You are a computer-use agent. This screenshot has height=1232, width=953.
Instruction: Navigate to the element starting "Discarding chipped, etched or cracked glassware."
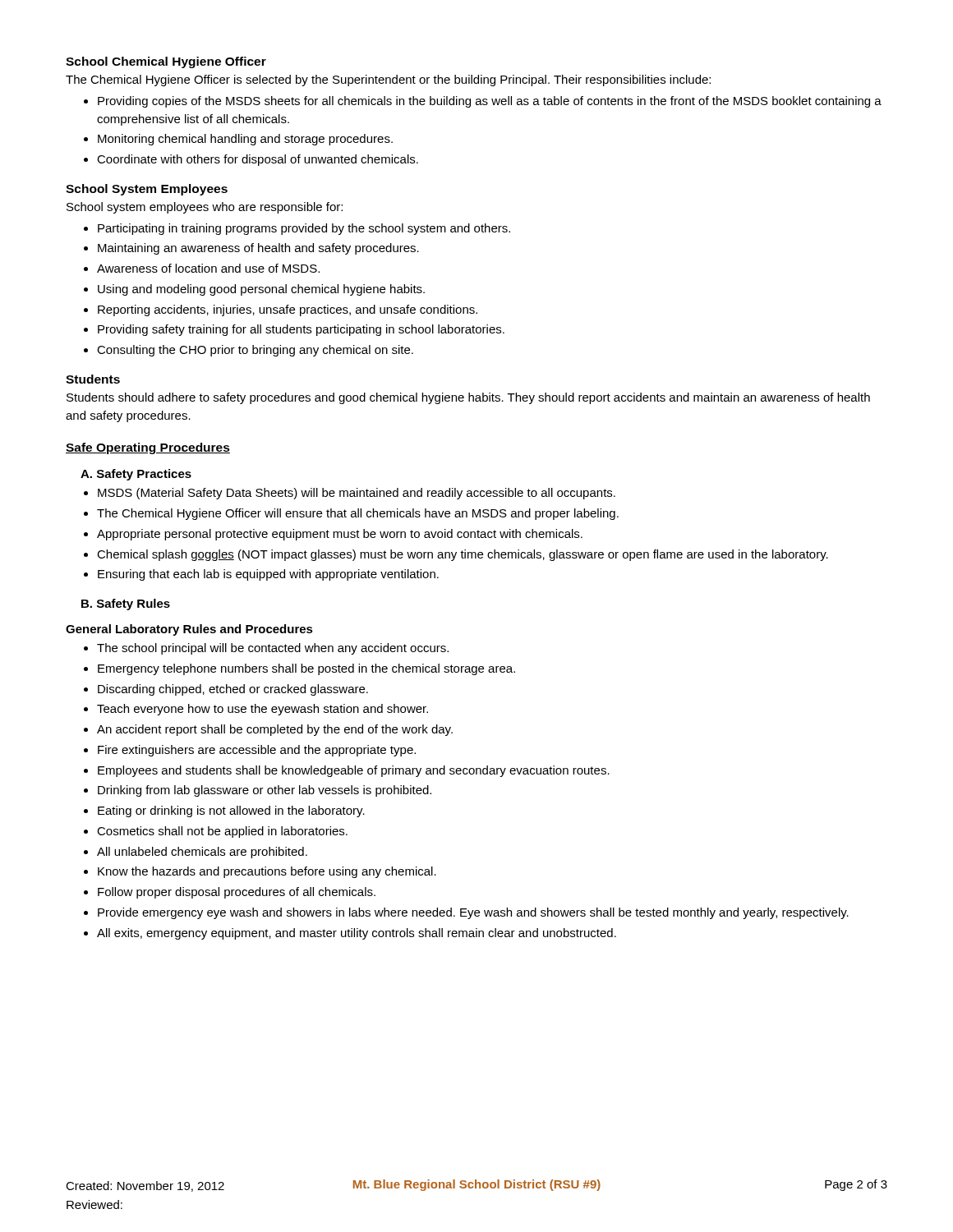click(233, 688)
